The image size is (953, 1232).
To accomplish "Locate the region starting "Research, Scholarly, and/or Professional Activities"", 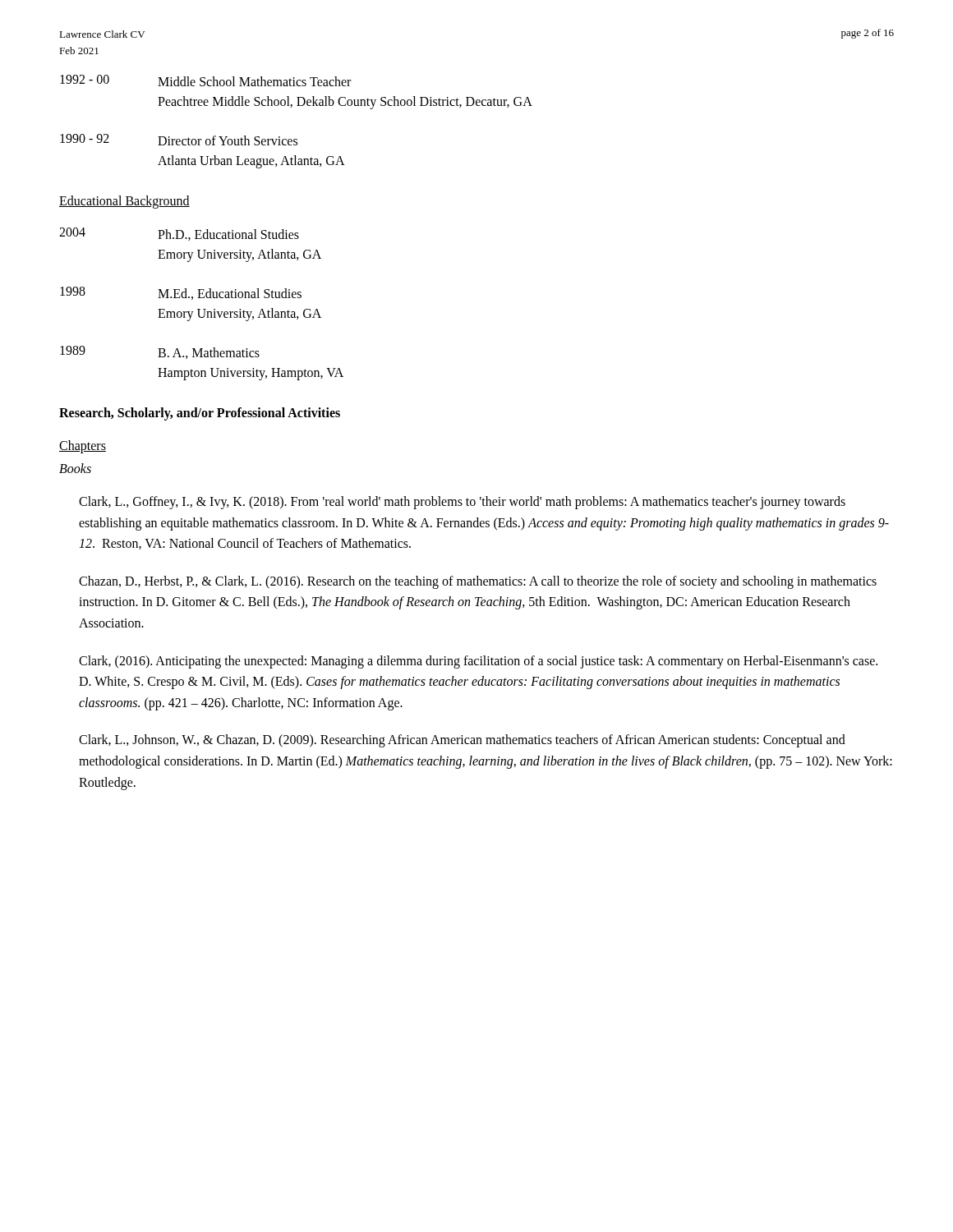I will pyautogui.click(x=200, y=413).
